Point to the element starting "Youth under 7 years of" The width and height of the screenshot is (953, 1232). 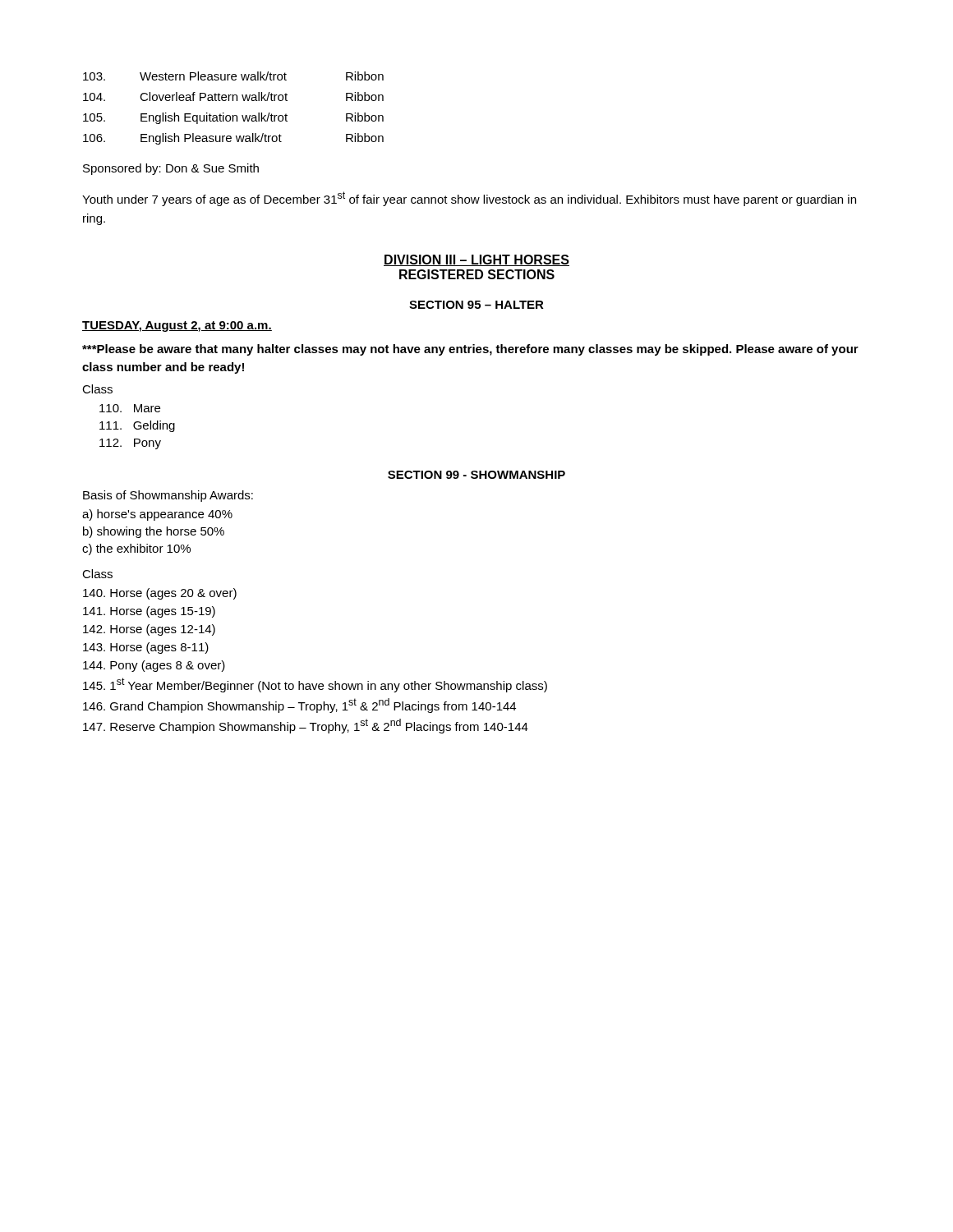(x=470, y=207)
